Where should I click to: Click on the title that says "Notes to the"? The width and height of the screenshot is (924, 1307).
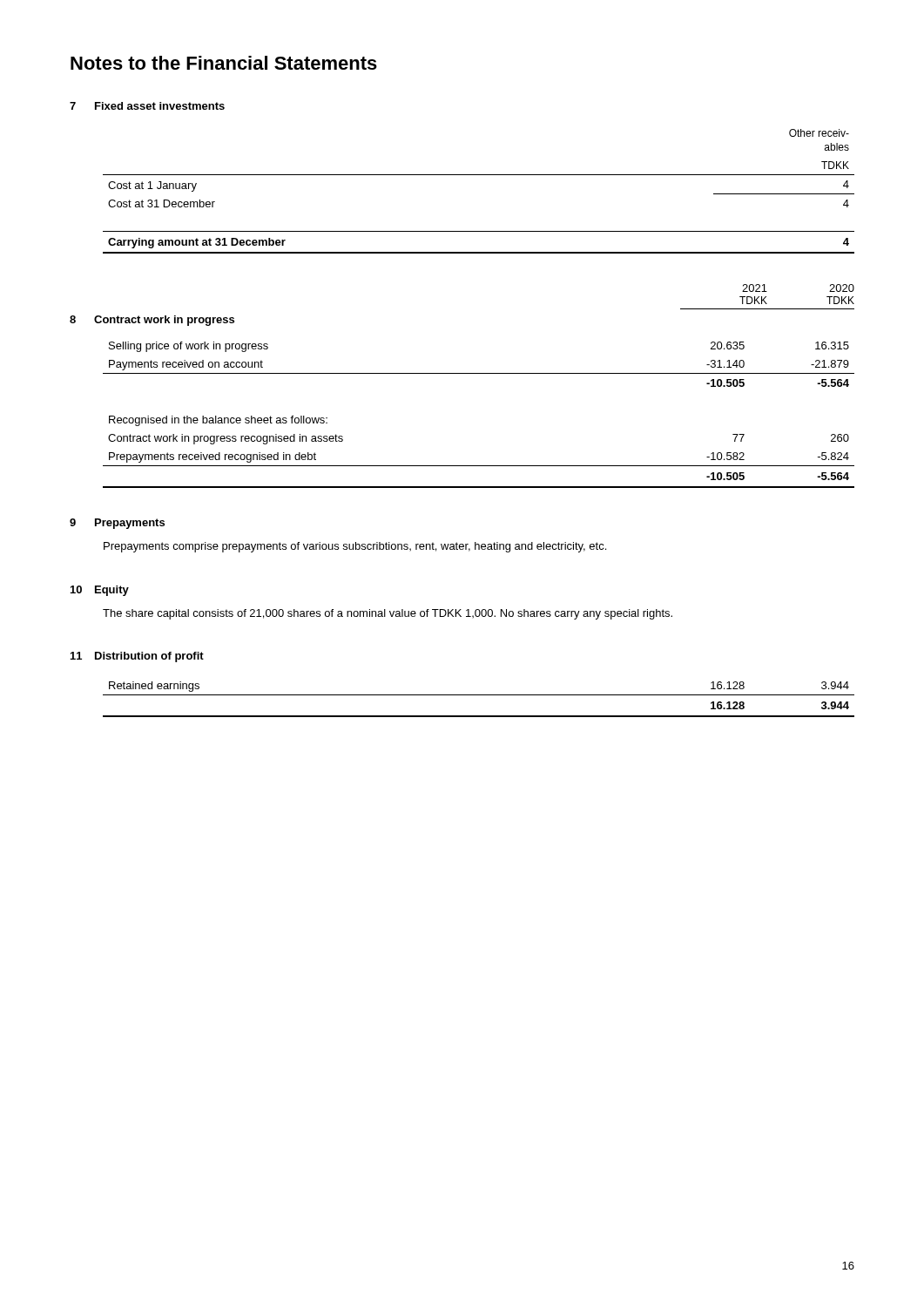pos(224,63)
